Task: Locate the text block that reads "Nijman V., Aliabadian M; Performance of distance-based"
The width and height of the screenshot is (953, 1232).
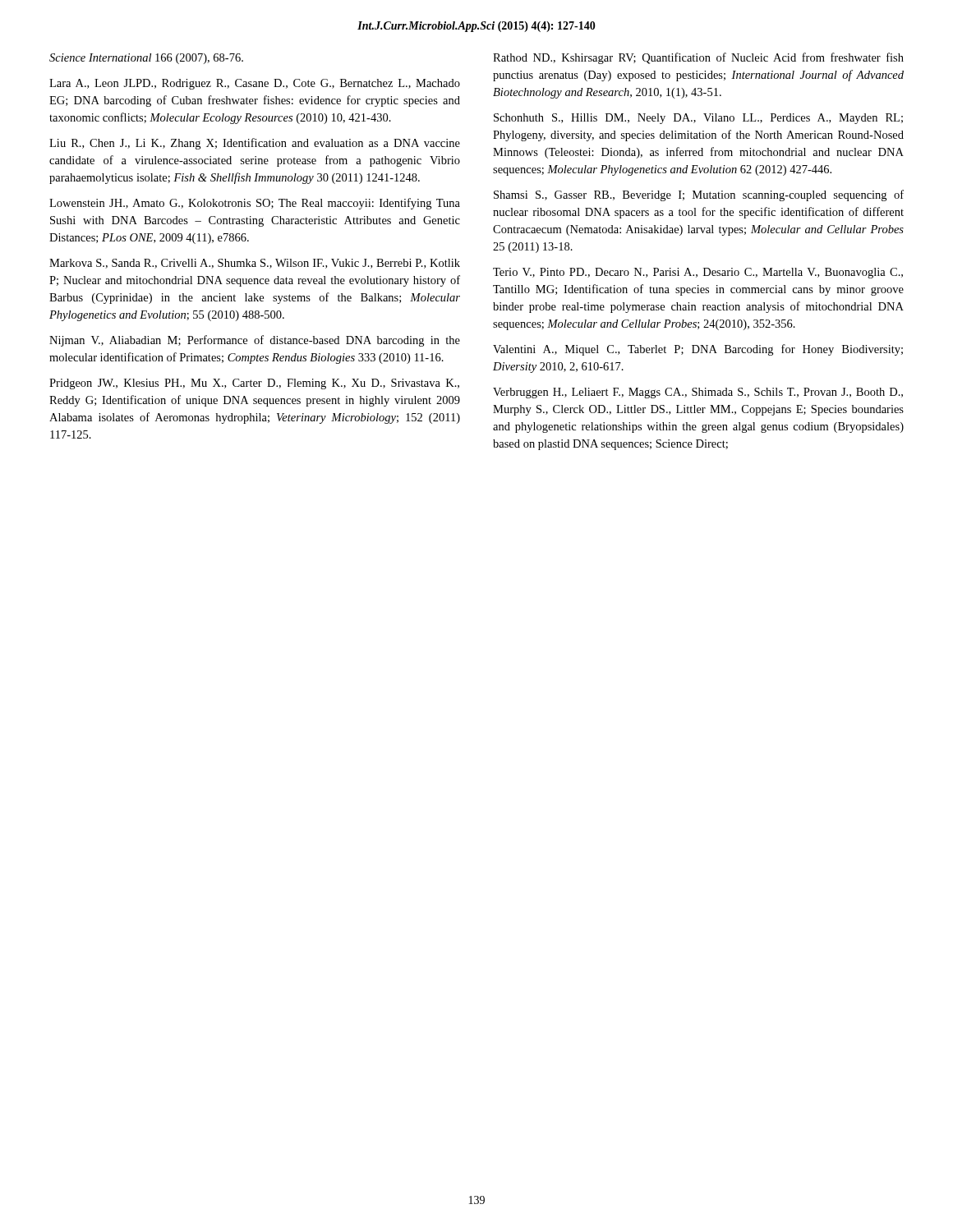Action: 255,349
